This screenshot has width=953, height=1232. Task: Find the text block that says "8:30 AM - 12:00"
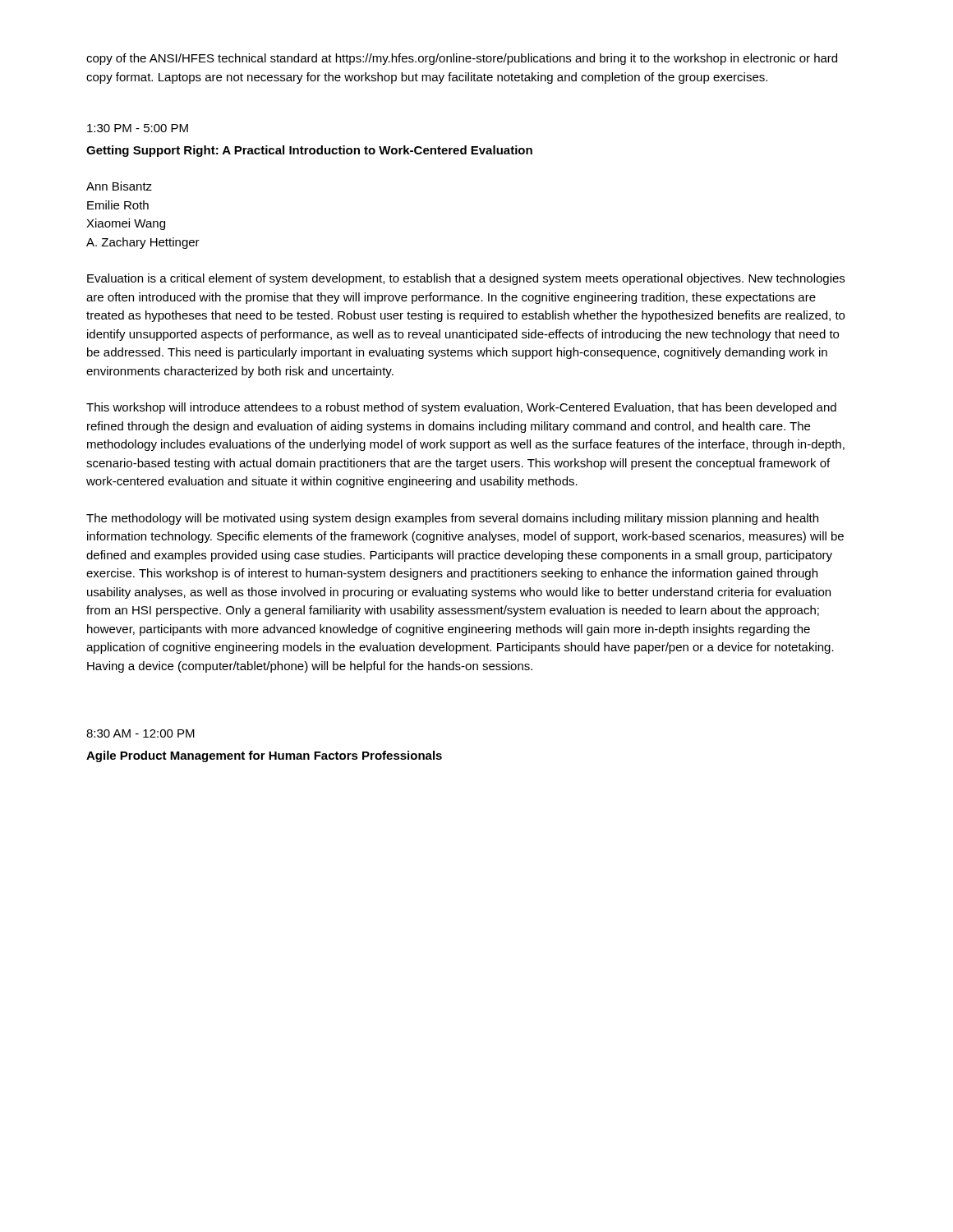141,733
